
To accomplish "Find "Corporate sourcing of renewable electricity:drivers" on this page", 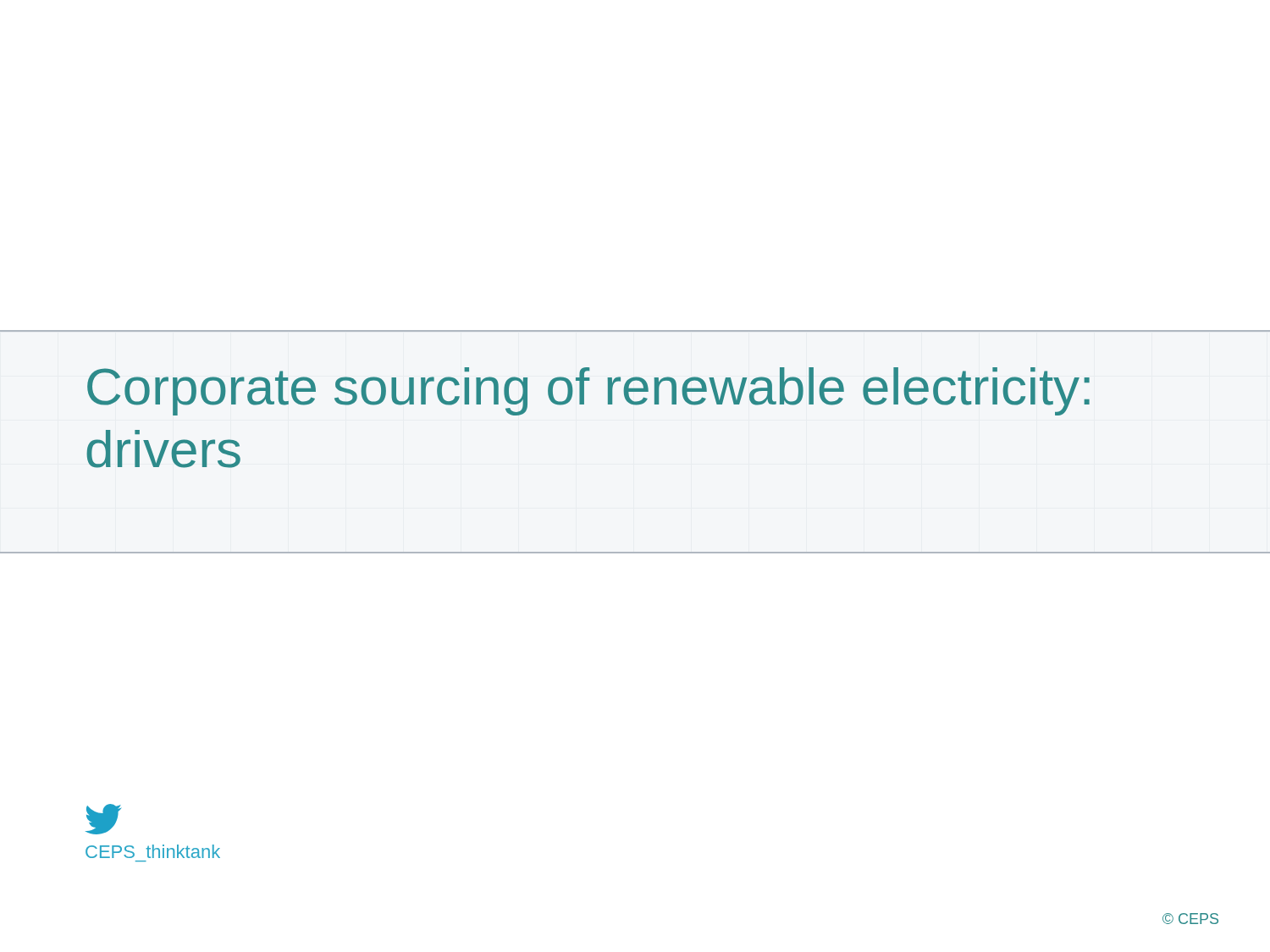I will tap(635, 418).
